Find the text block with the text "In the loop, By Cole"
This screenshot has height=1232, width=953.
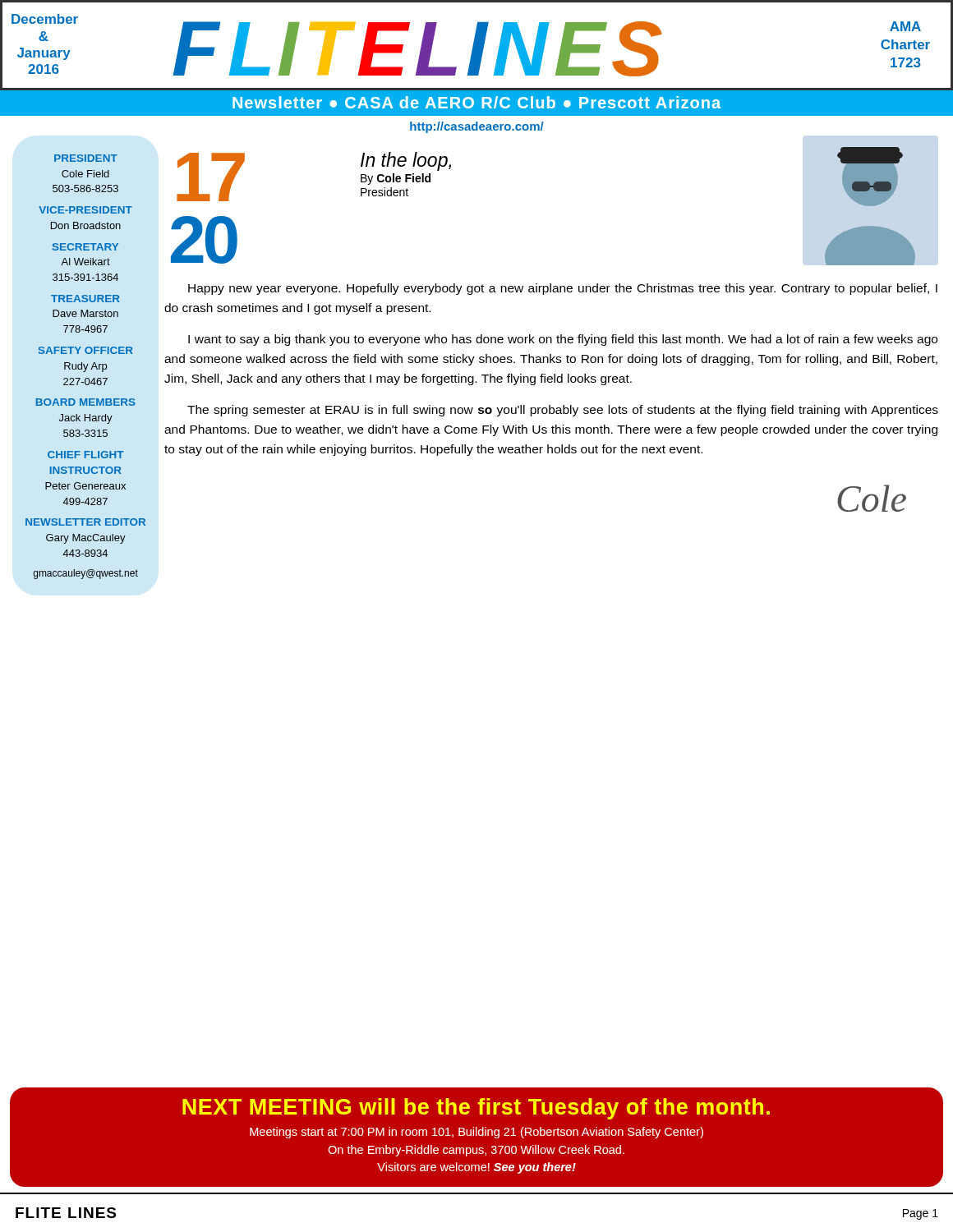[x=407, y=175]
